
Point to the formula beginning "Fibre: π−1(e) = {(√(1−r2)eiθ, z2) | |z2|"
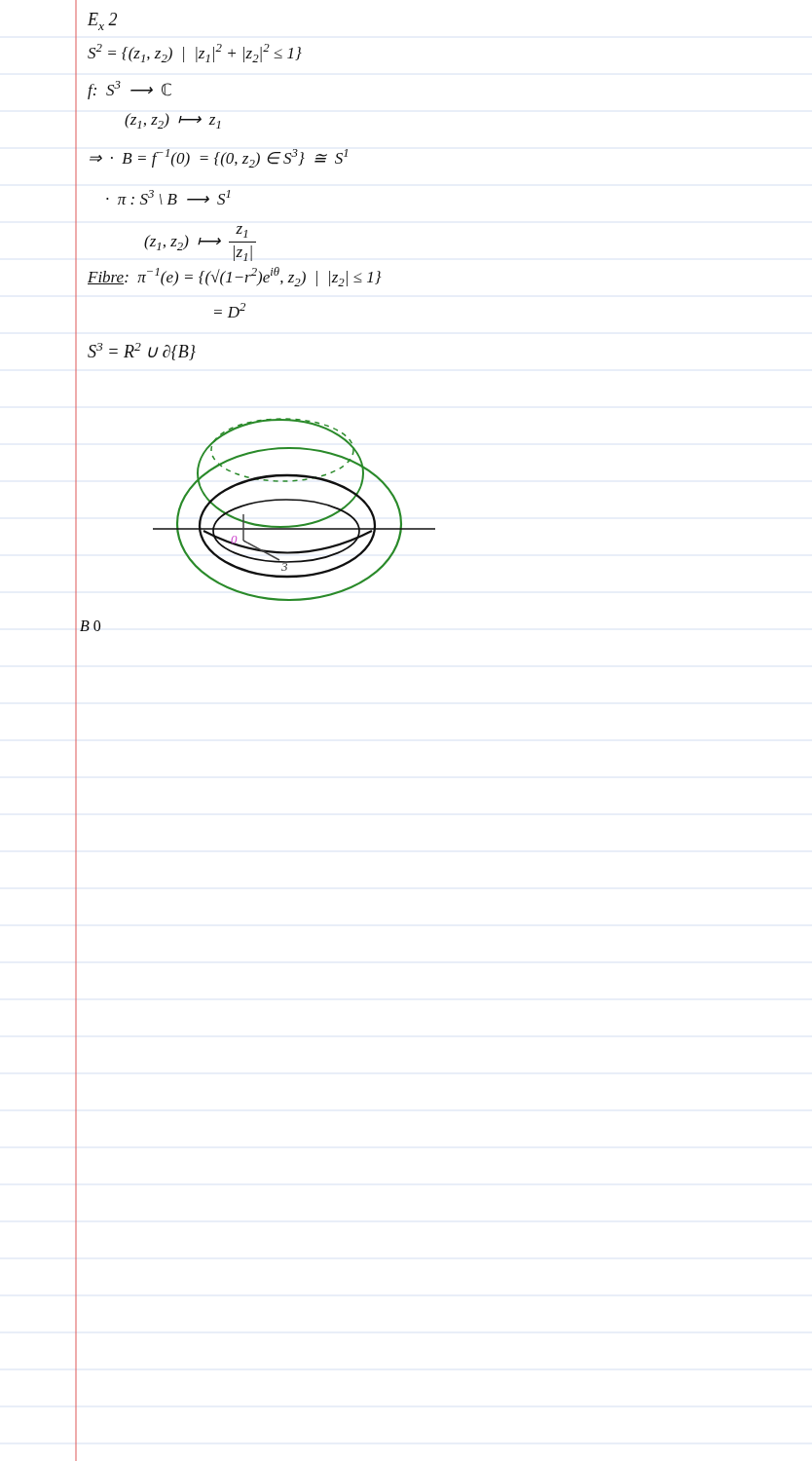tap(234, 277)
